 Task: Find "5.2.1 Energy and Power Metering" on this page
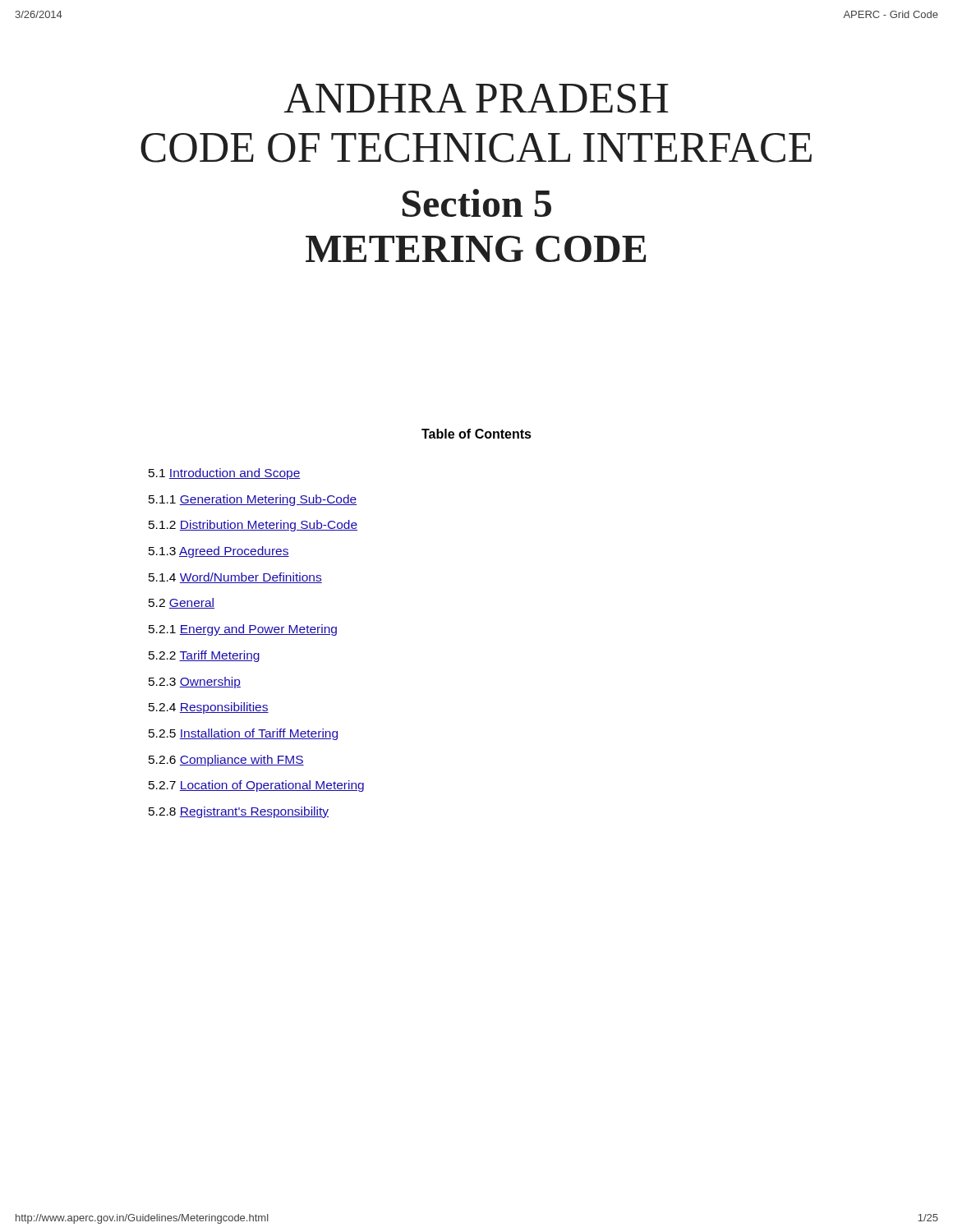tap(243, 629)
